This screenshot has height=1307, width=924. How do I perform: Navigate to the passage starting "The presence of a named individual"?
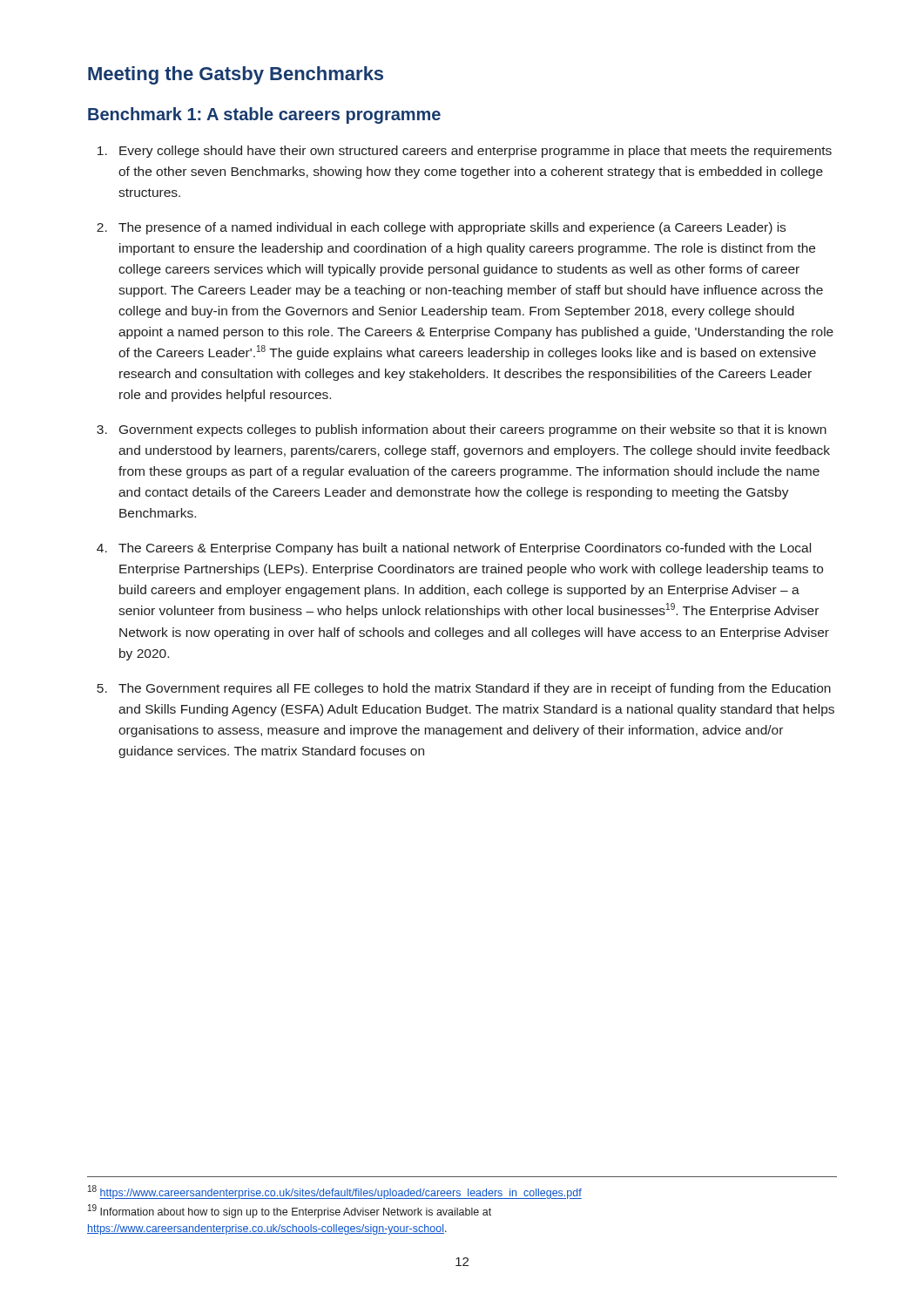pyautogui.click(x=474, y=311)
